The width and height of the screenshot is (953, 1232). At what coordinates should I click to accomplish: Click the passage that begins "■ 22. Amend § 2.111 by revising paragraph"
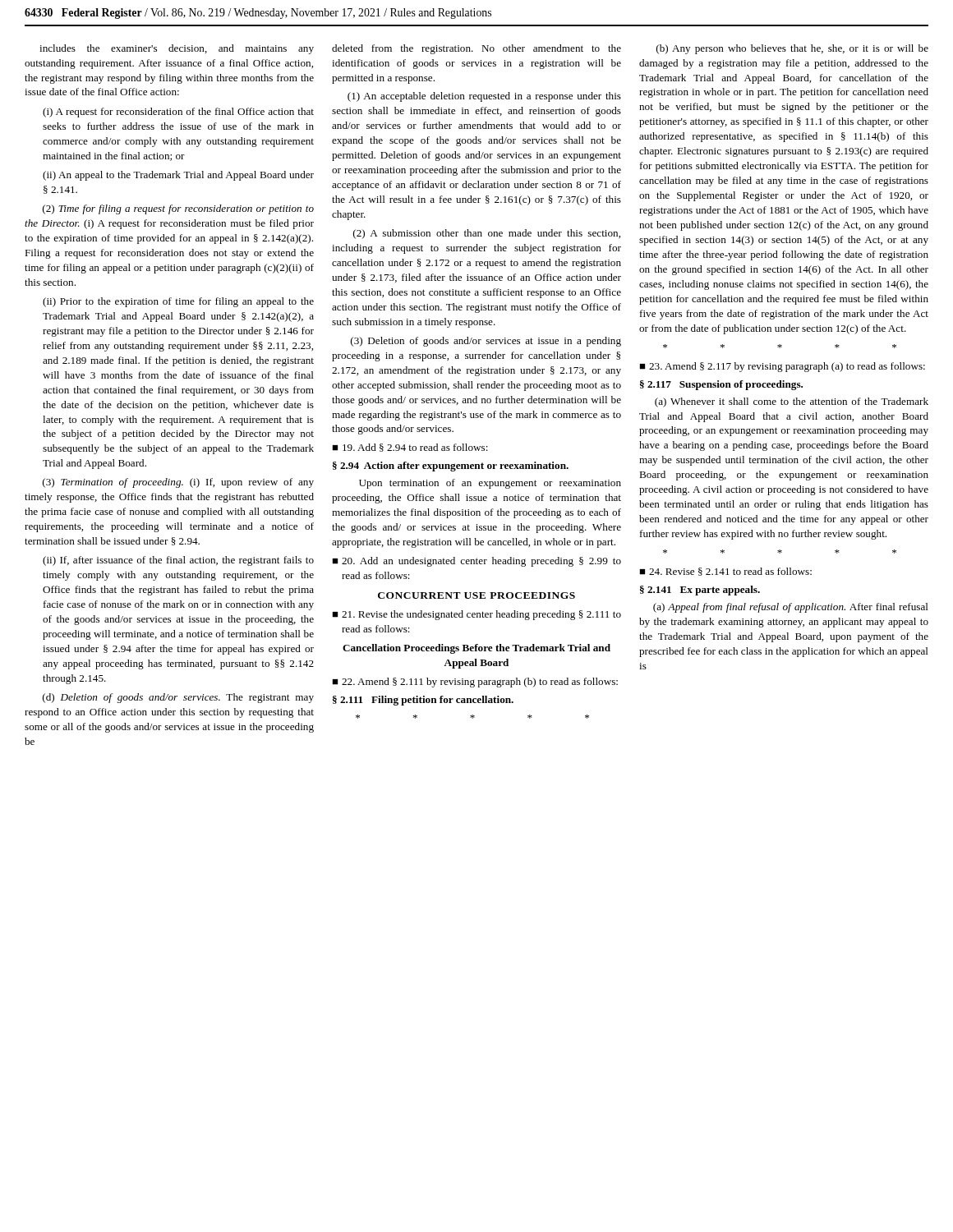coord(476,682)
